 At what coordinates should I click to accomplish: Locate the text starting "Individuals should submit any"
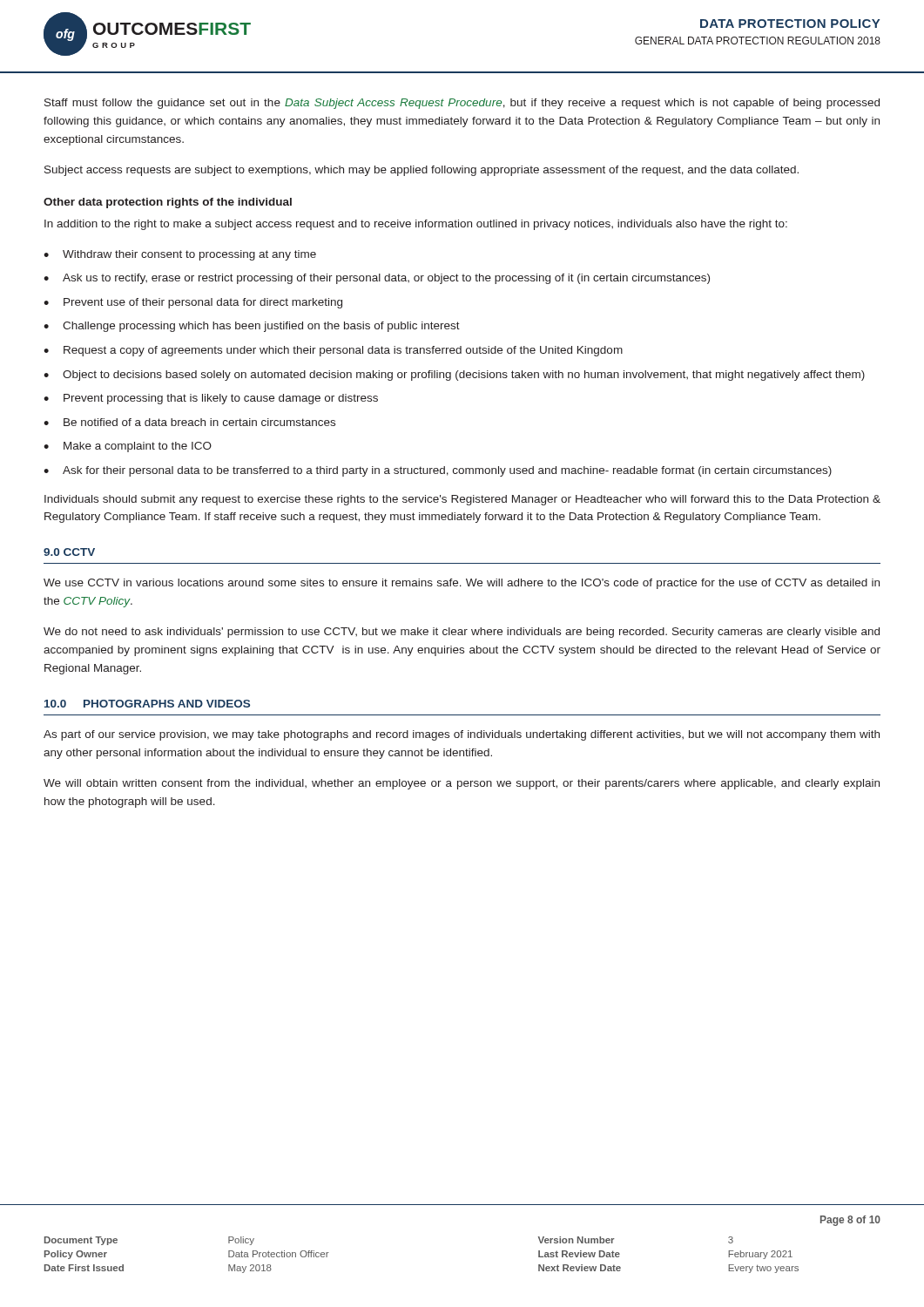point(462,508)
